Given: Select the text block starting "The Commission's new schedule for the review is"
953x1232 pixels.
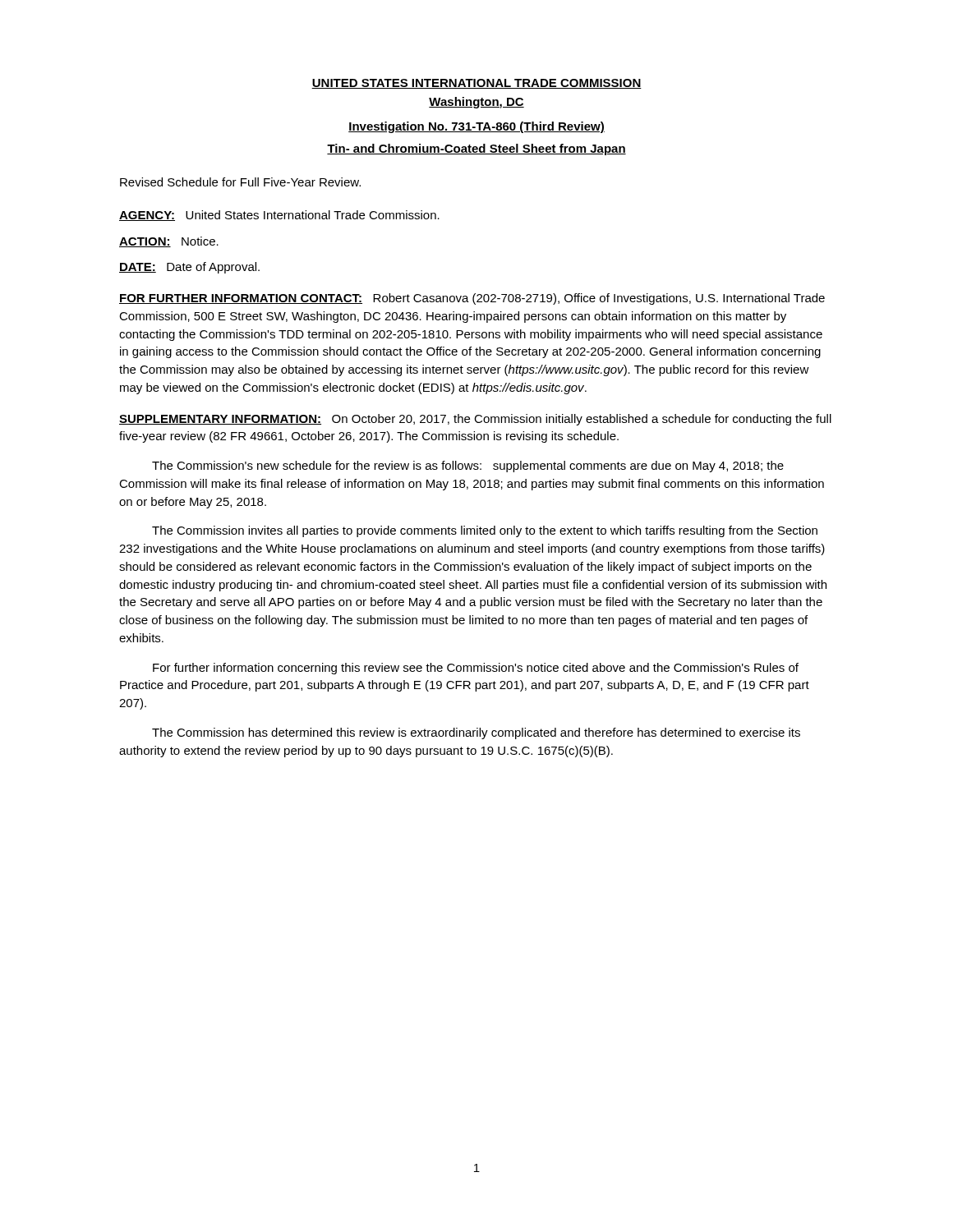Looking at the screenshot, I should [476, 483].
